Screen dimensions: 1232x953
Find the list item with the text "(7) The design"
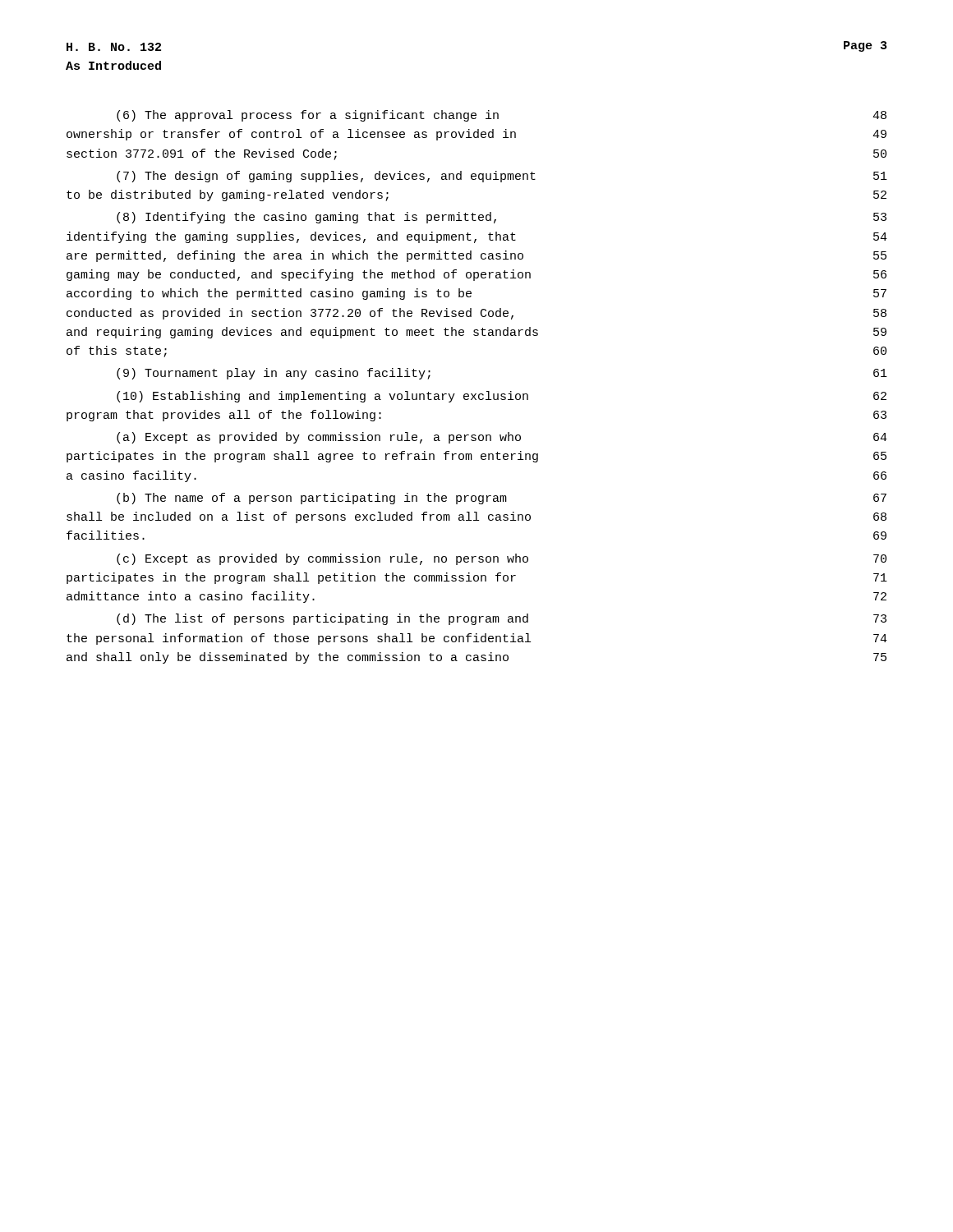click(476, 186)
